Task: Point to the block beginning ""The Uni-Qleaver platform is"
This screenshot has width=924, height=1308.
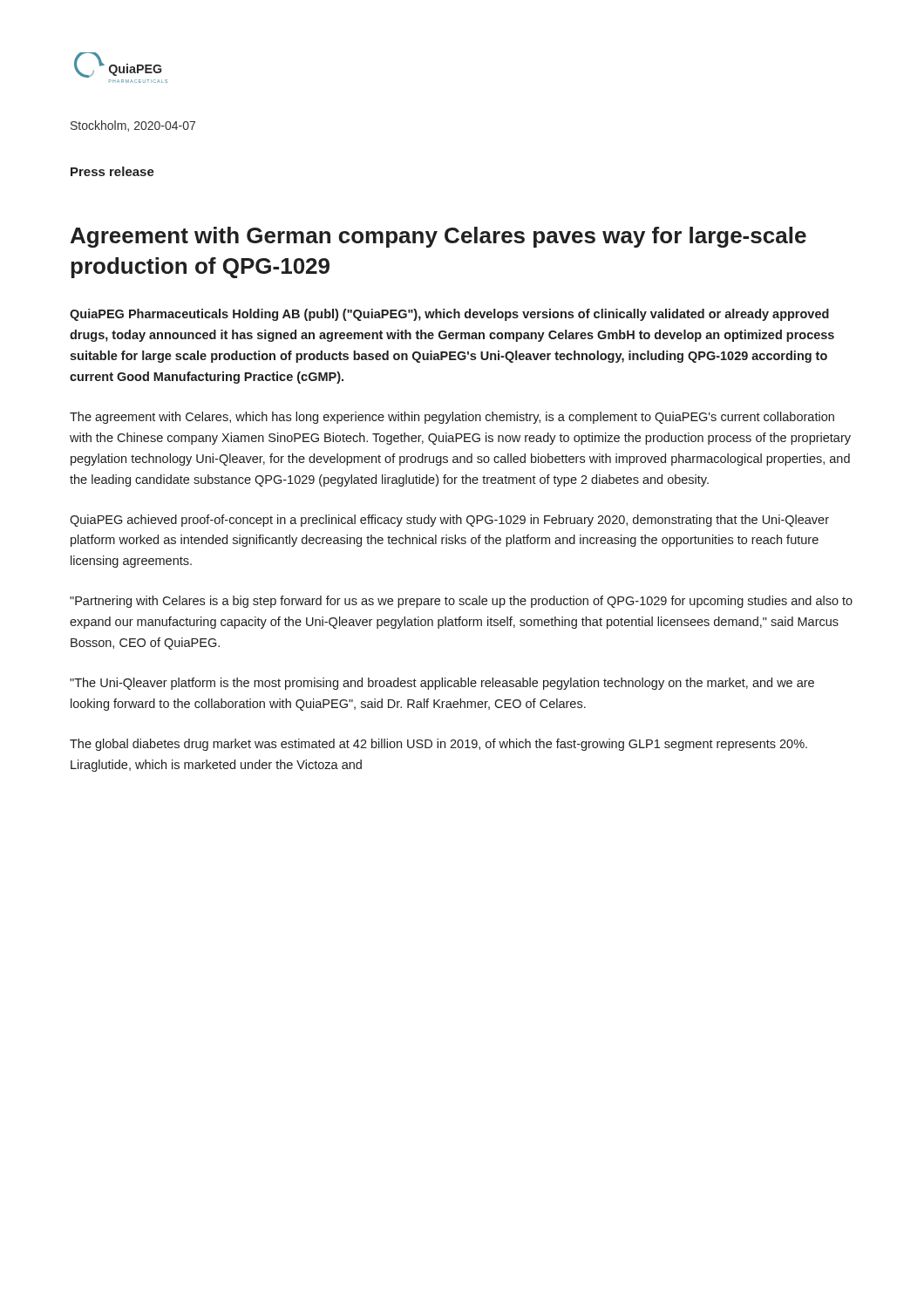Action: coord(442,693)
